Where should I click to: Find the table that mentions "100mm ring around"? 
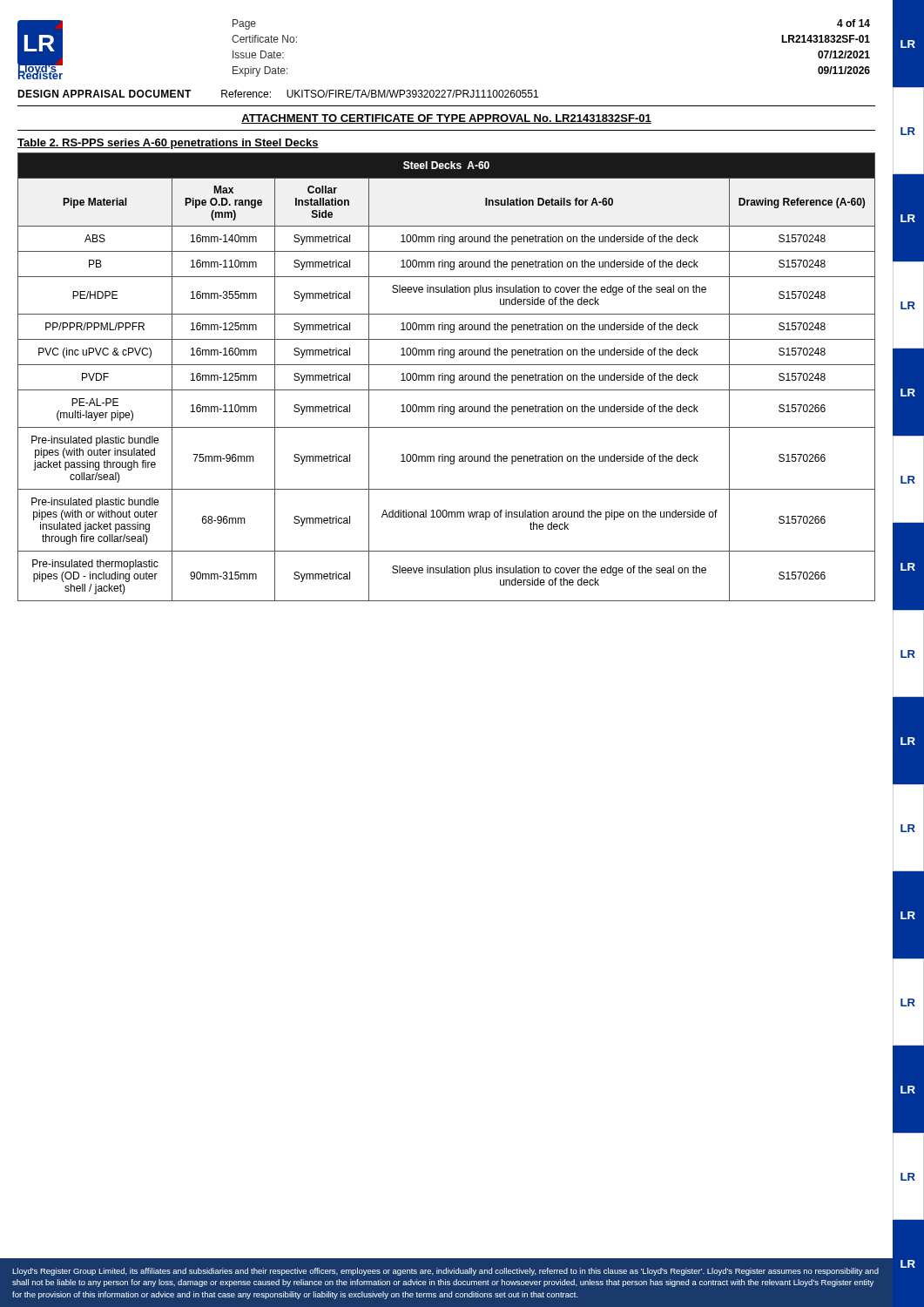coord(446,377)
